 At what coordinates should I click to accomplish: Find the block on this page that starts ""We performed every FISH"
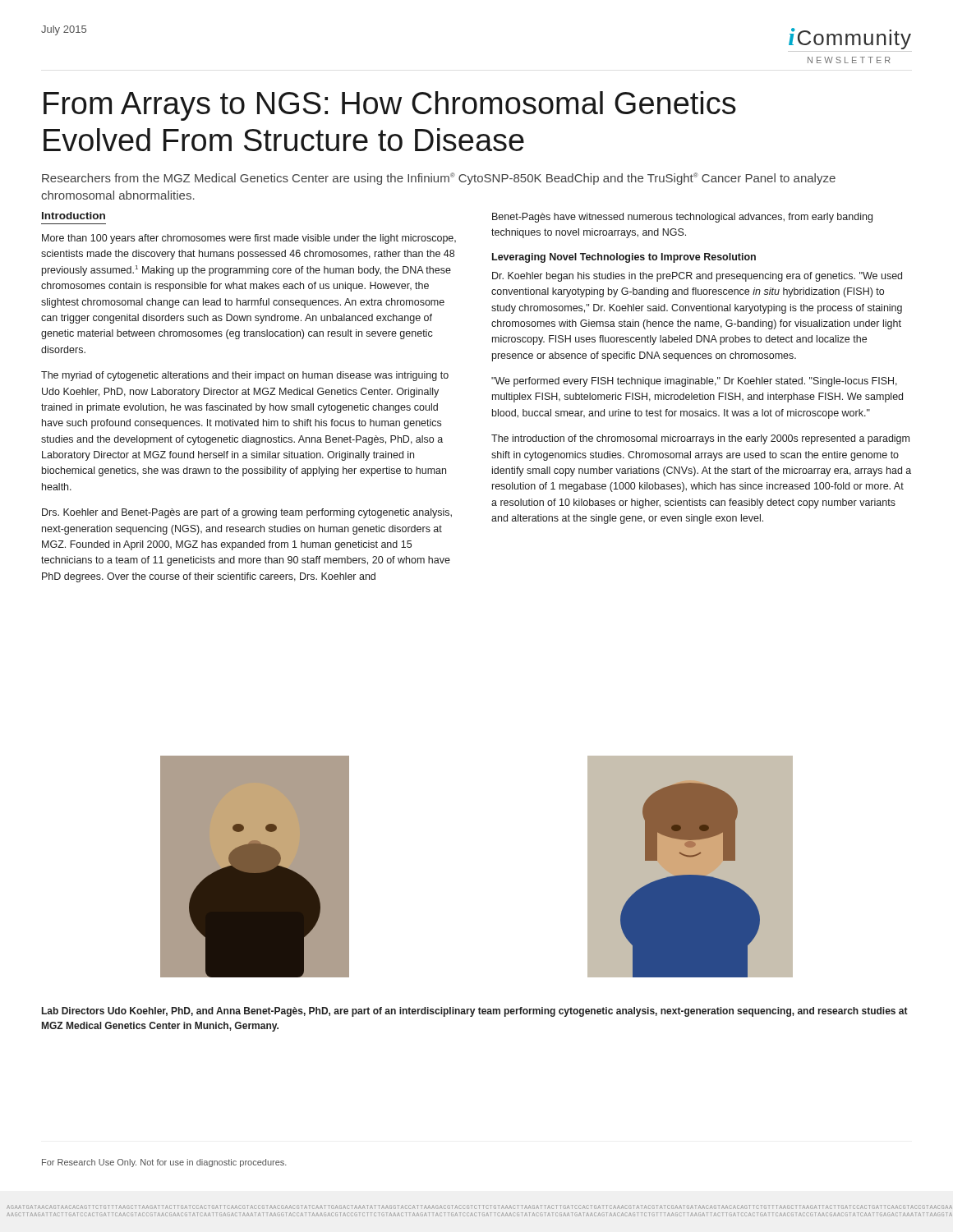tap(702, 398)
